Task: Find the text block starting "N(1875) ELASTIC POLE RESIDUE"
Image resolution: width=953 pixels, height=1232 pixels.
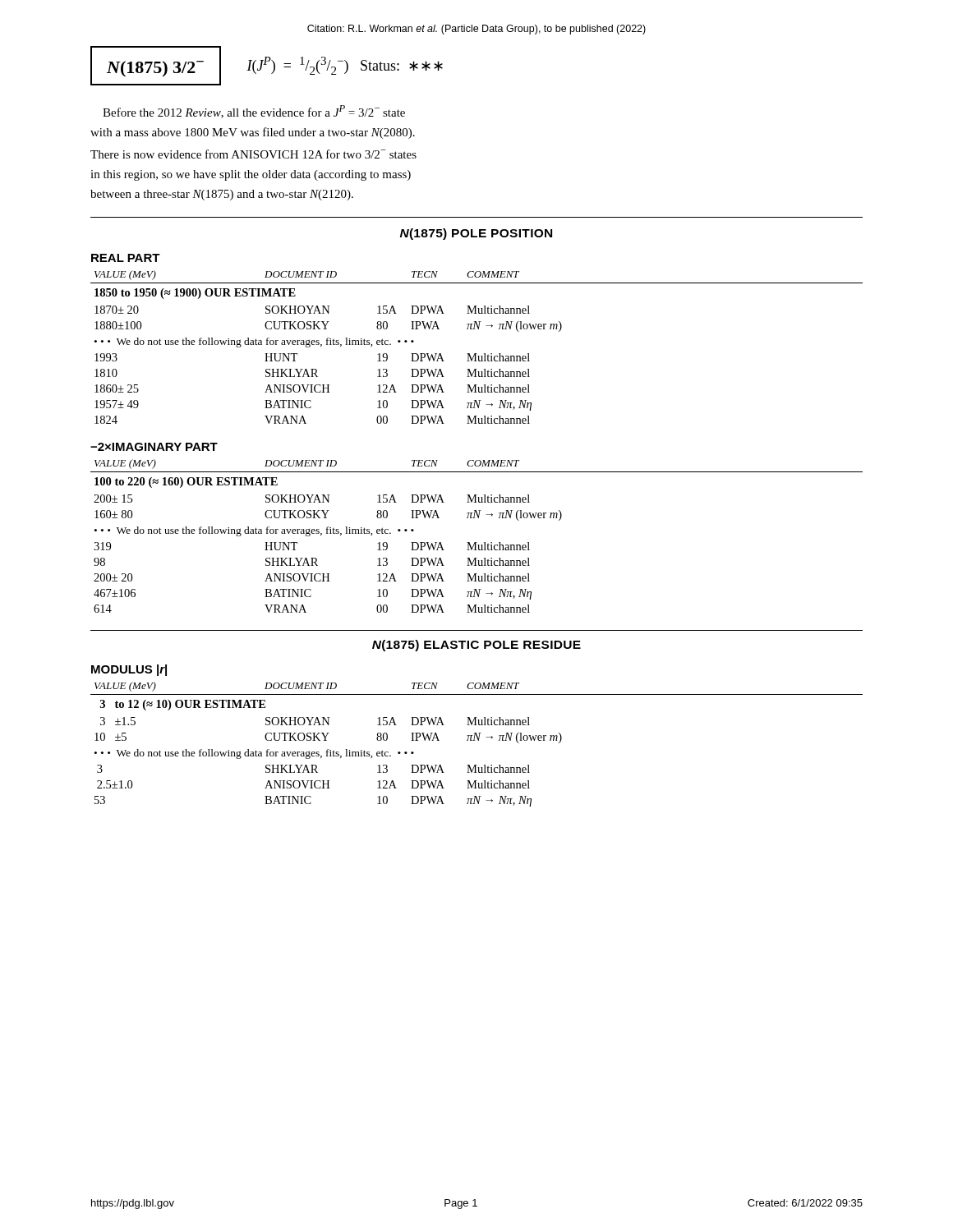Action: click(x=476, y=645)
